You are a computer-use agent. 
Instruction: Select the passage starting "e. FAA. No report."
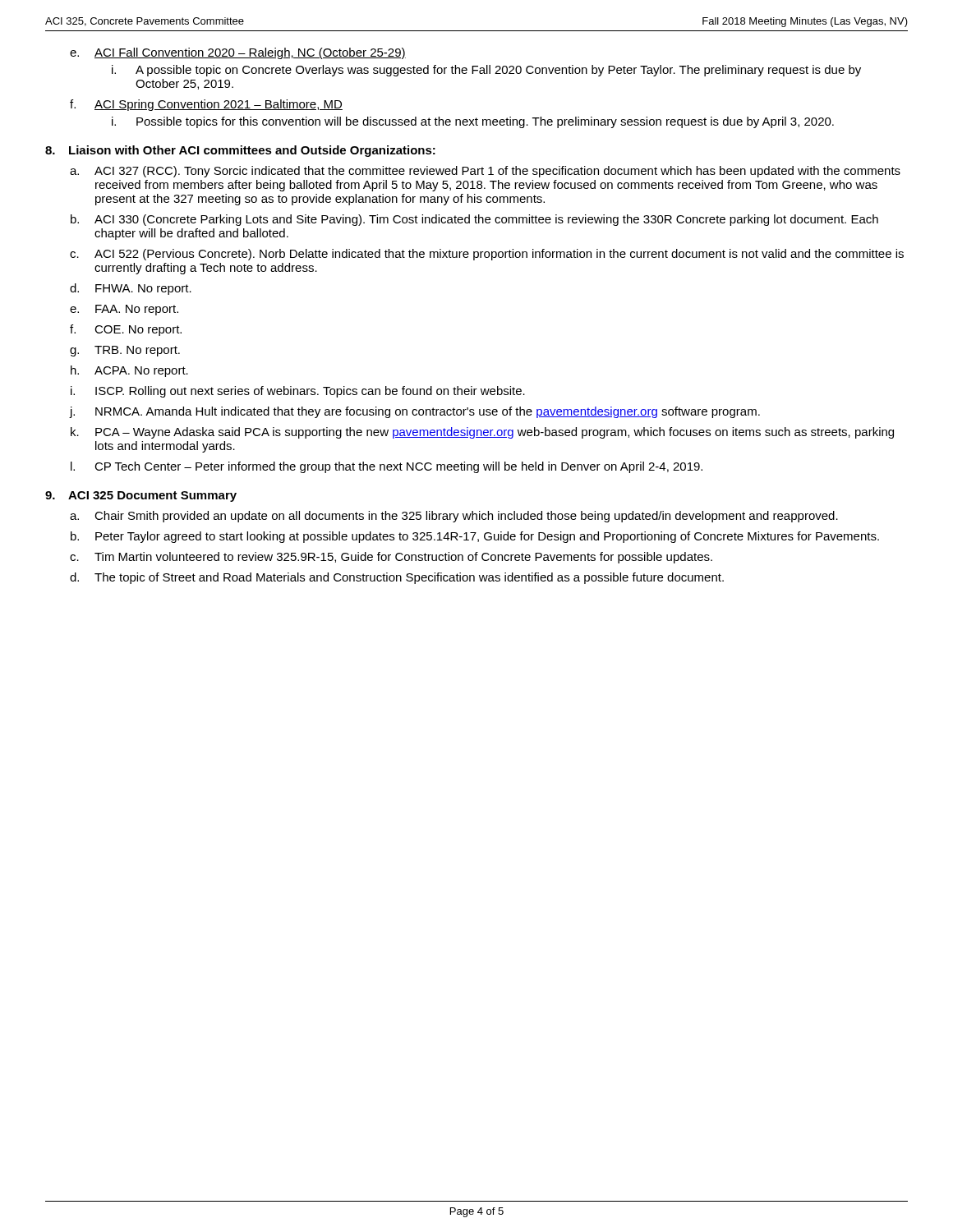pyautogui.click(x=124, y=310)
